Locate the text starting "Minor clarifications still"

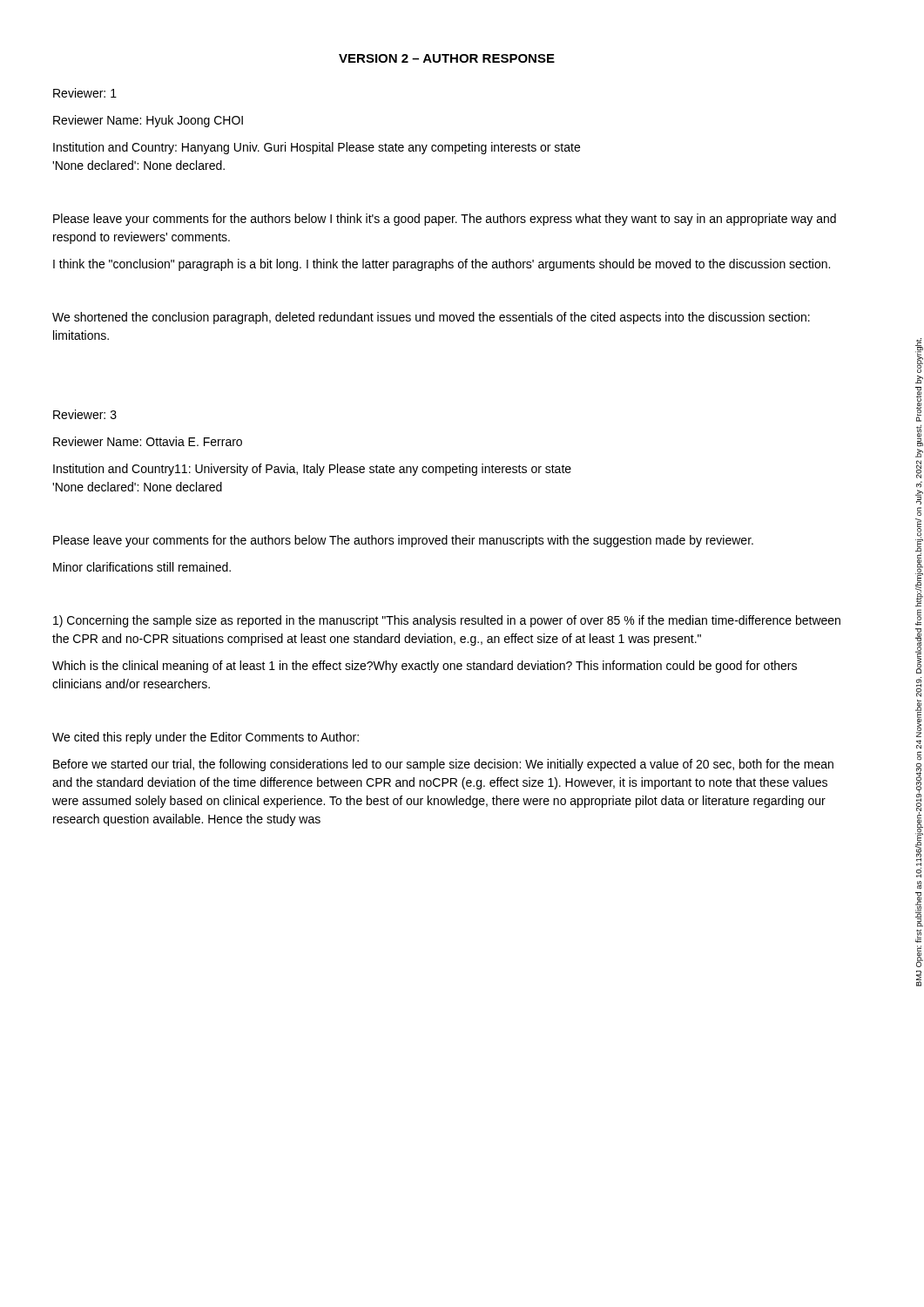[142, 567]
